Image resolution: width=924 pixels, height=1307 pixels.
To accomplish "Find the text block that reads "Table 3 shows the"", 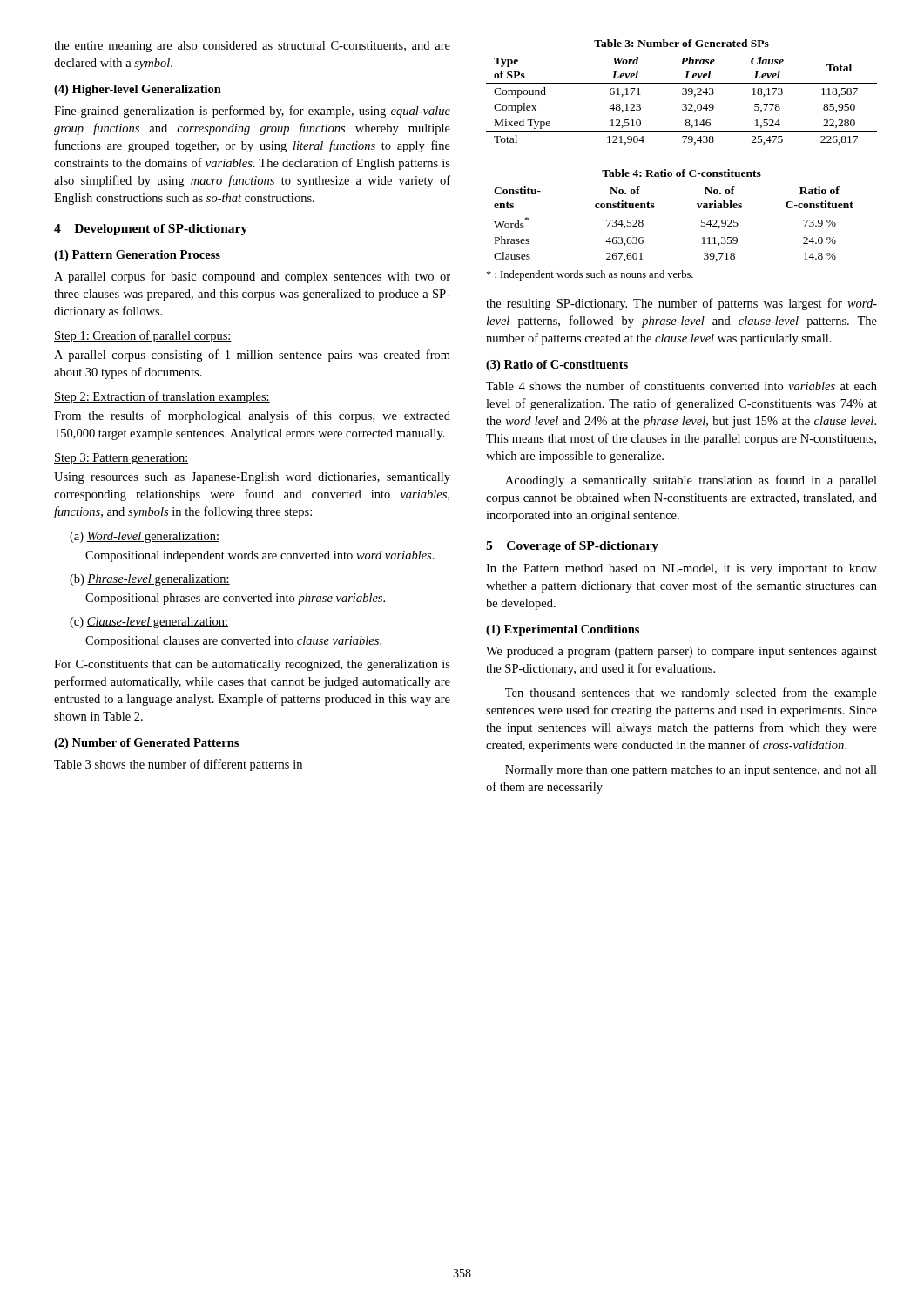I will pos(252,764).
